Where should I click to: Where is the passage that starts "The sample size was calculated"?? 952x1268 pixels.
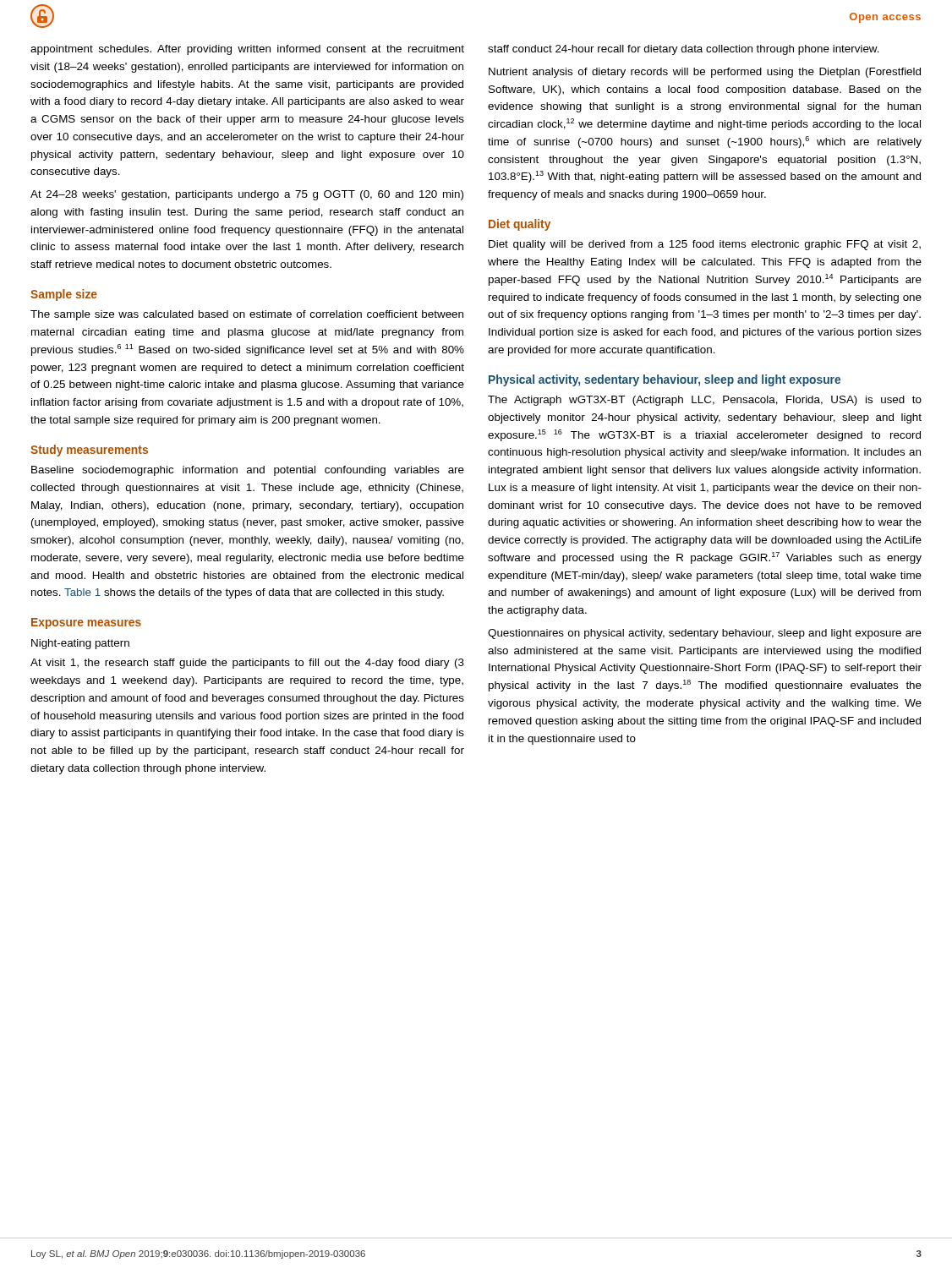247,368
